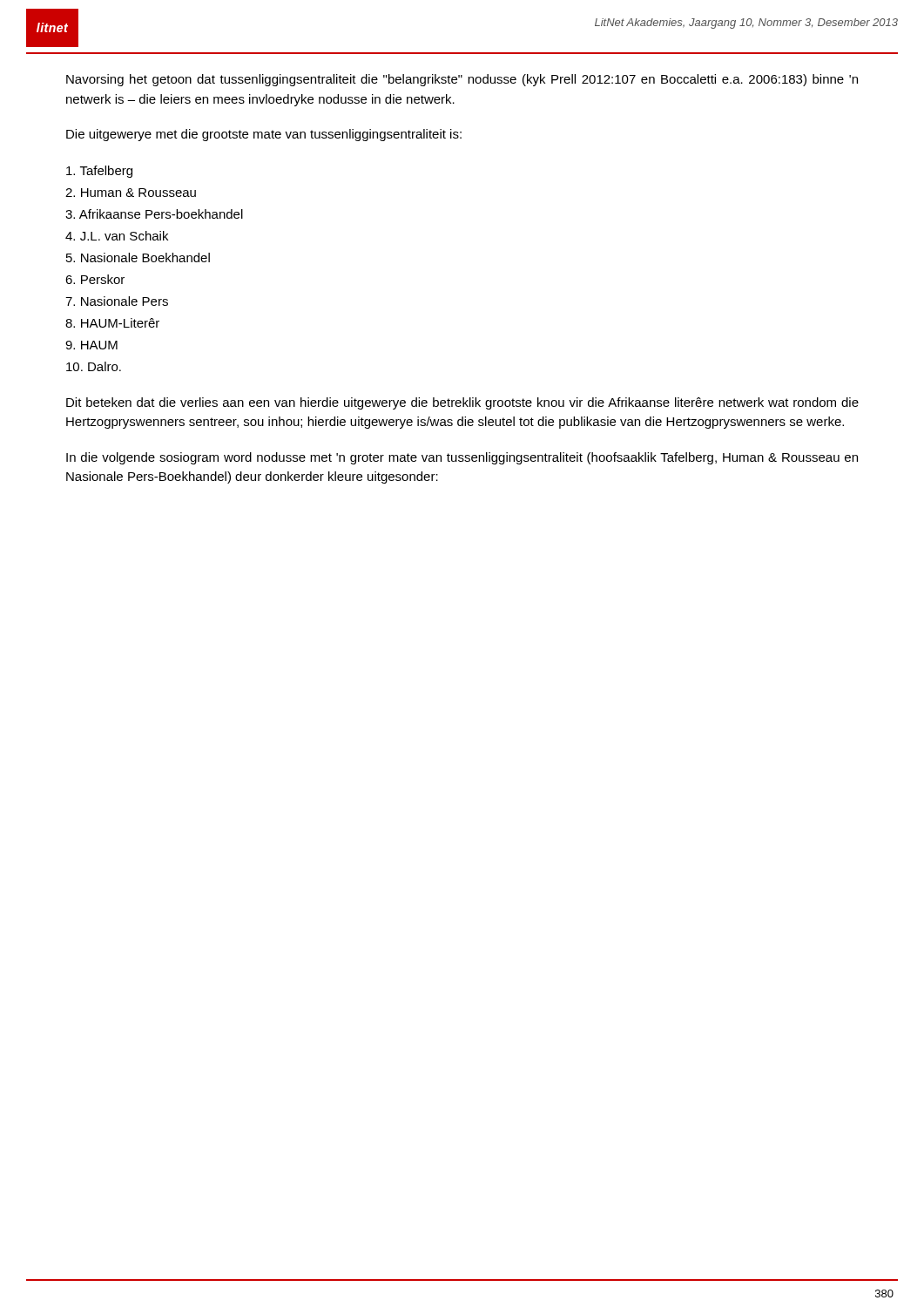Image resolution: width=924 pixels, height=1307 pixels.
Task: Locate the text "9. HAUM"
Action: (92, 344)
